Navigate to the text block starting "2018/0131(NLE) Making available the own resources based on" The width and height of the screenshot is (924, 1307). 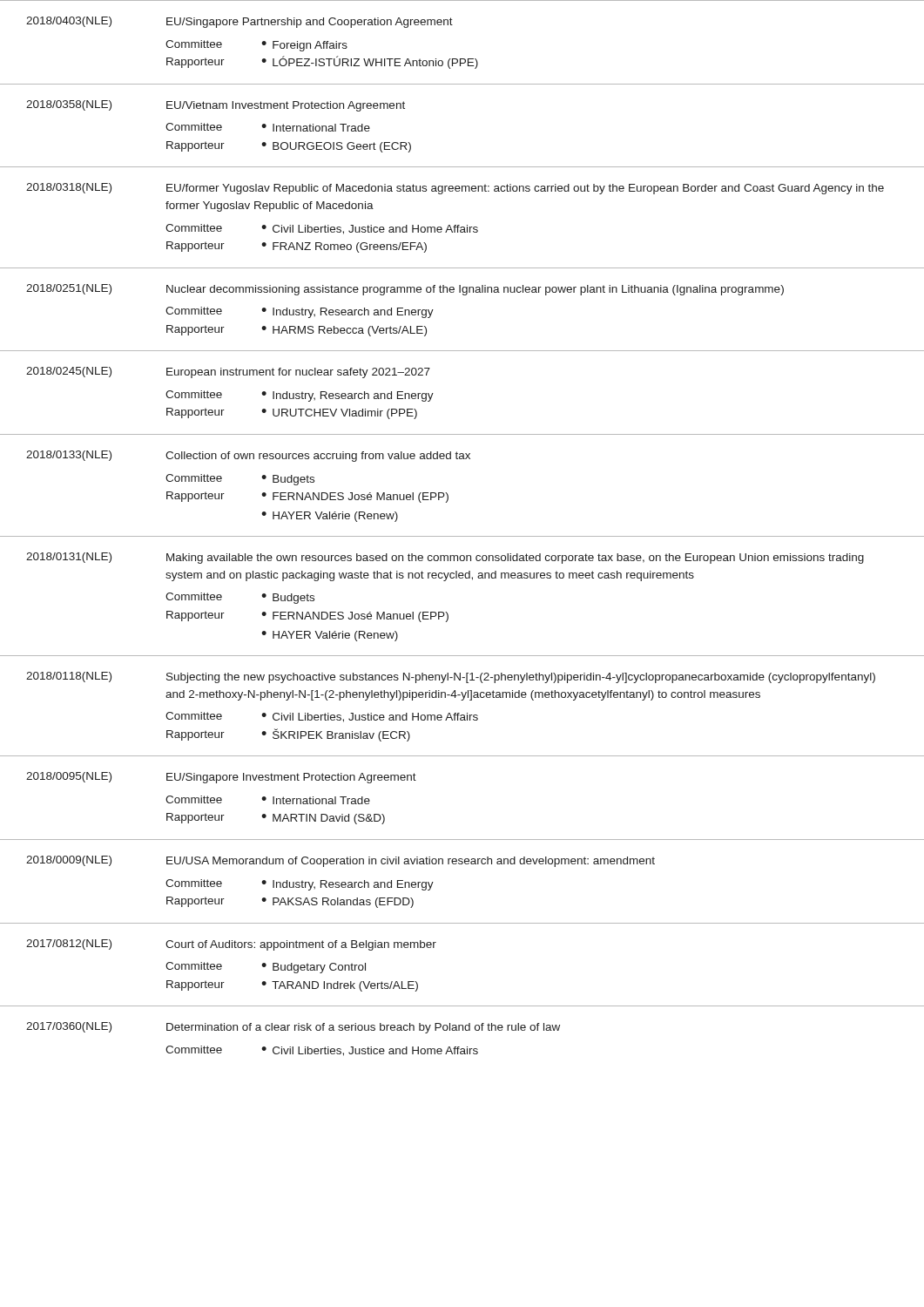[x=445, y=558]
